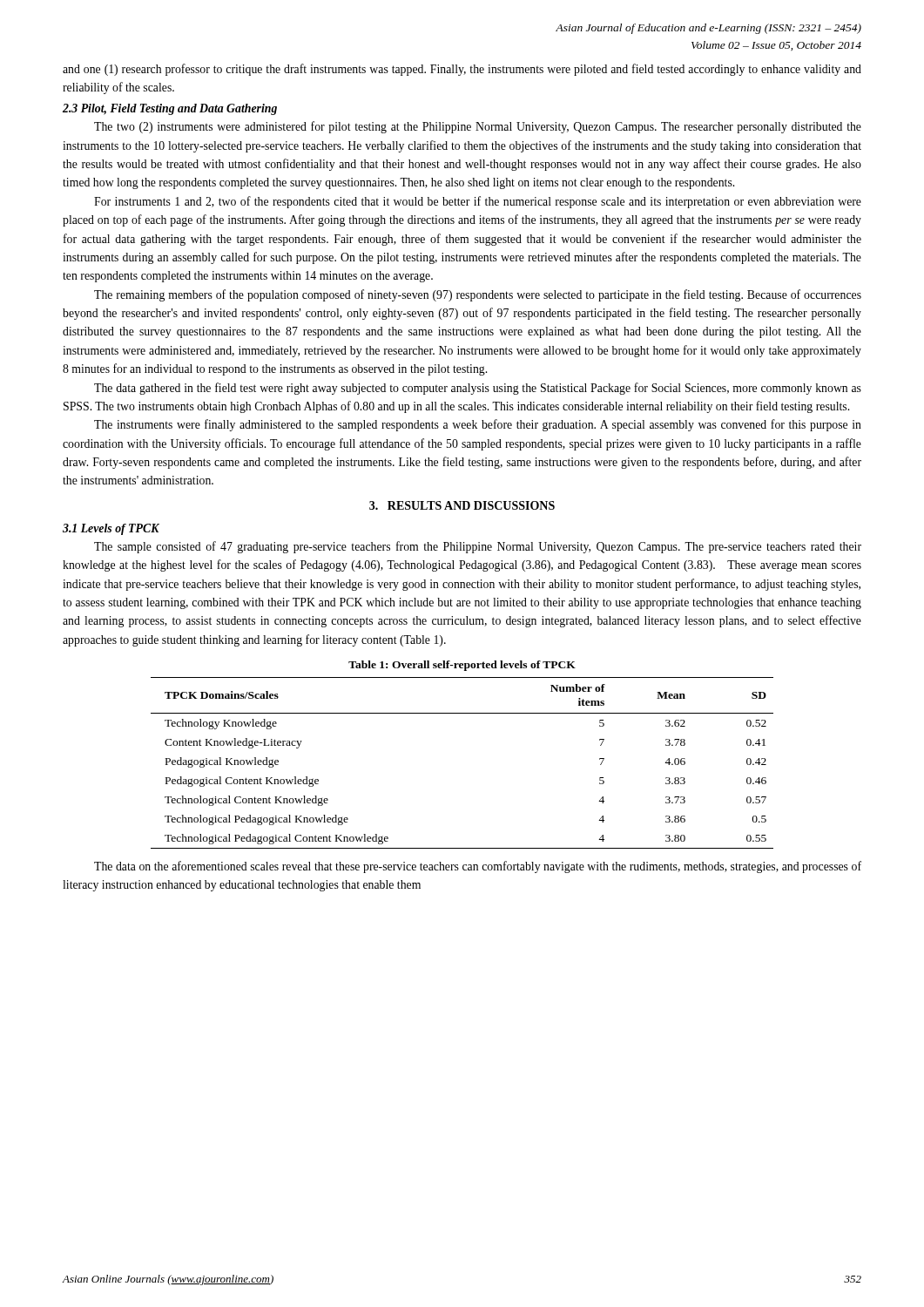Find the text block that says "The two (2)"

pyautogui.click(x=462, y=304)
